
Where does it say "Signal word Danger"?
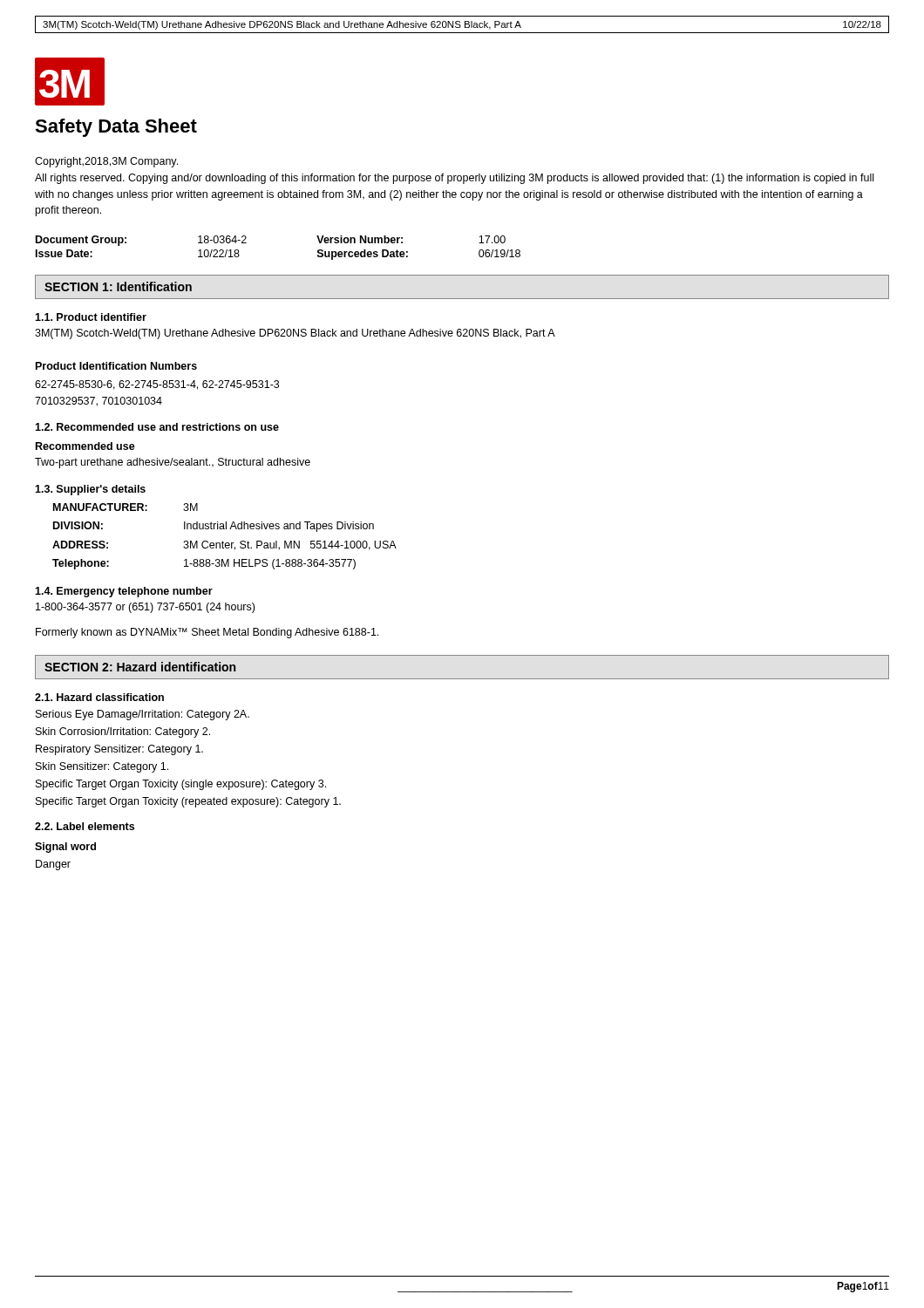[66, 855]
